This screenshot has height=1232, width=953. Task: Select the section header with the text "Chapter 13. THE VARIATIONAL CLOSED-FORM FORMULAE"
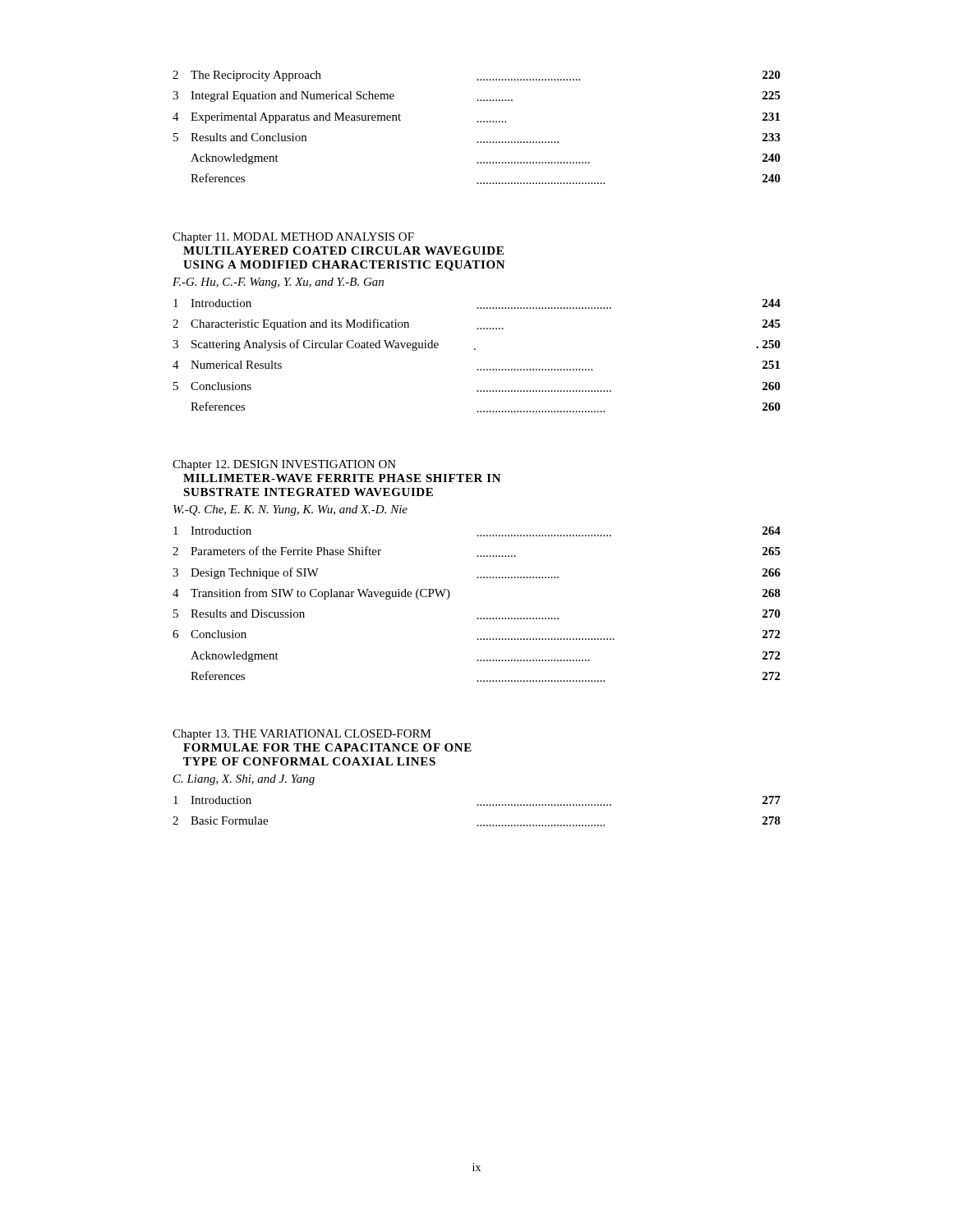[x=476, y=748]
